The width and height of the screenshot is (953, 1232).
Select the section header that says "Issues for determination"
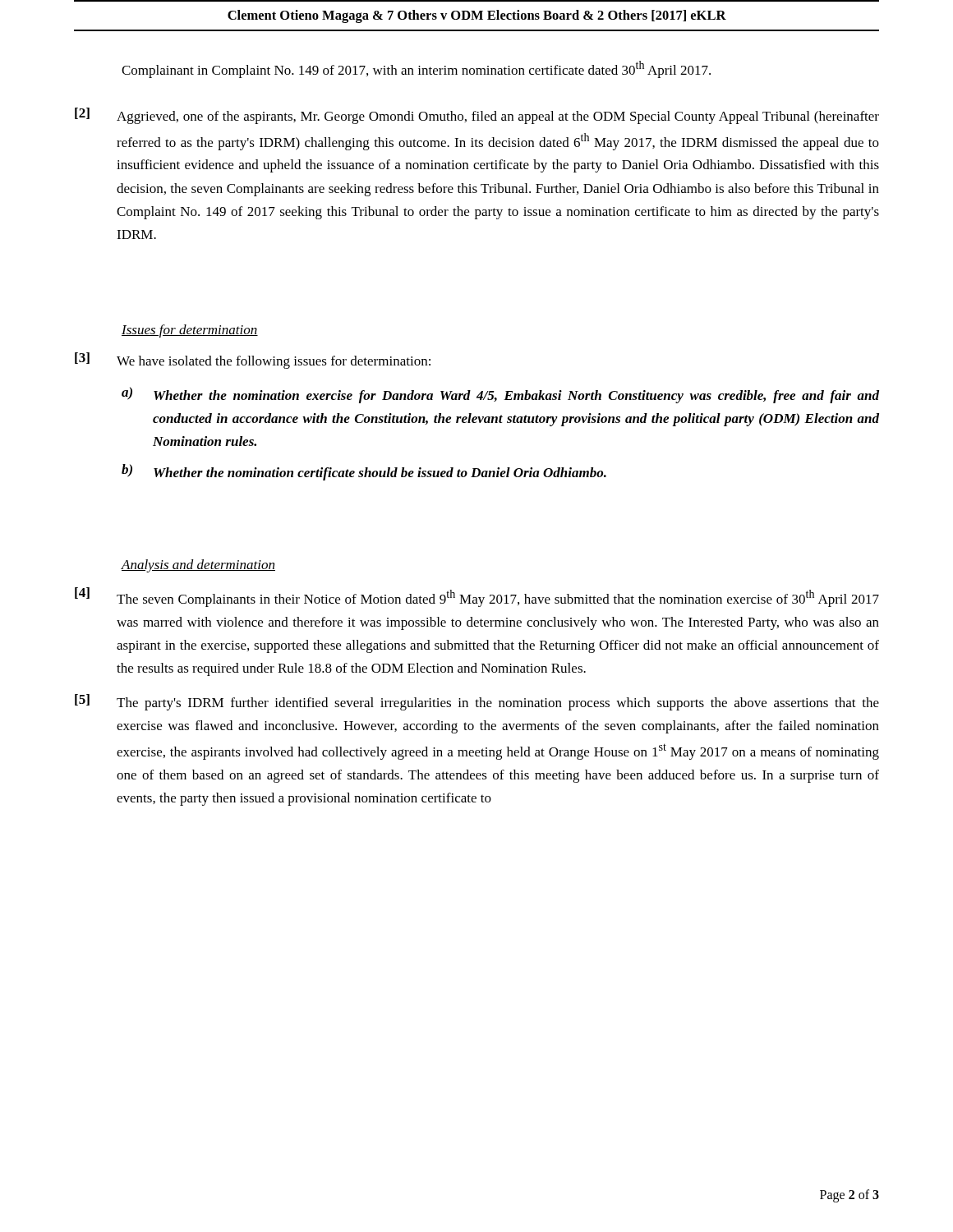tap(190, 329)
